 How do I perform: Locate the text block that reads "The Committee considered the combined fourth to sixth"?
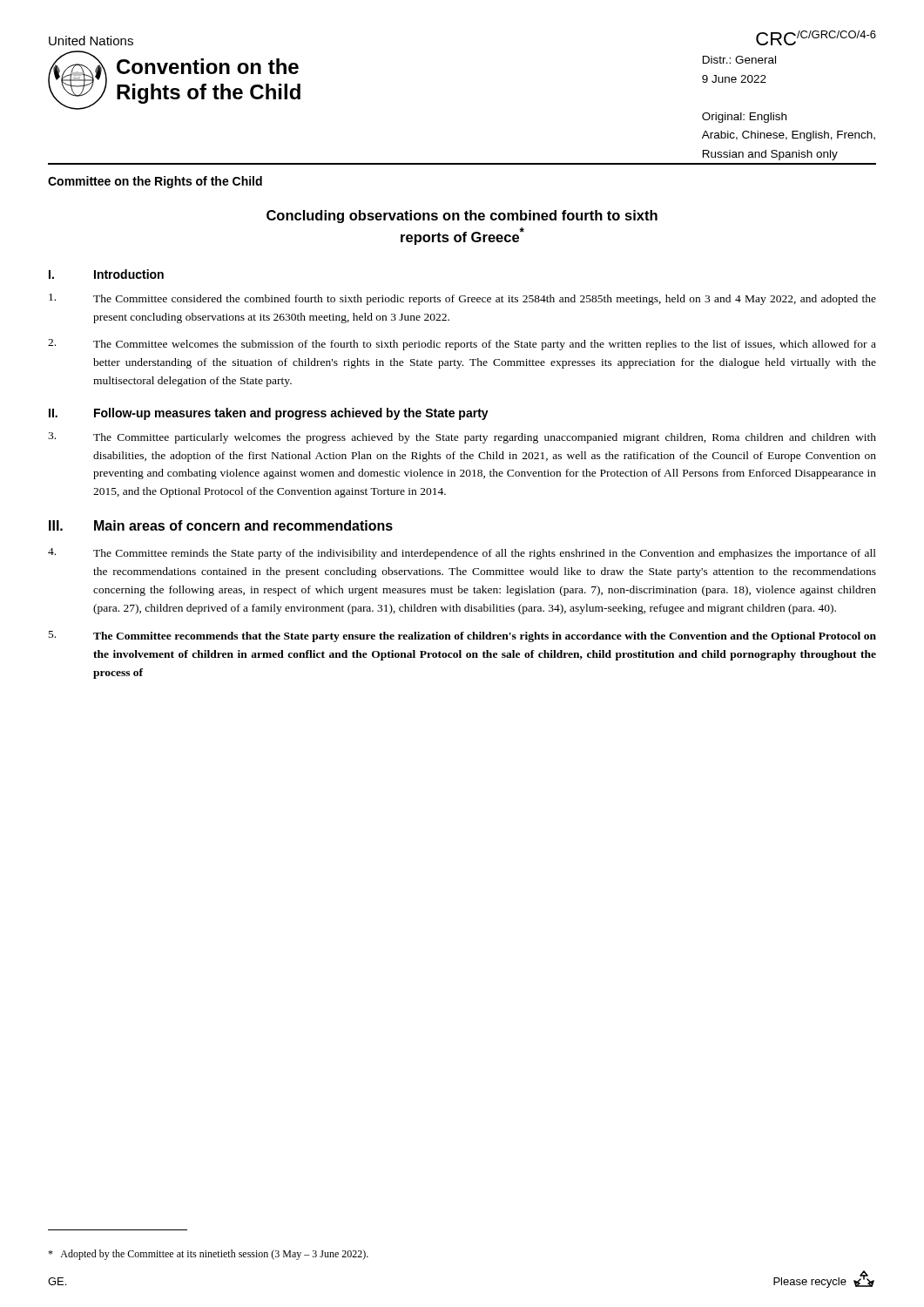(x=462, y=308)
